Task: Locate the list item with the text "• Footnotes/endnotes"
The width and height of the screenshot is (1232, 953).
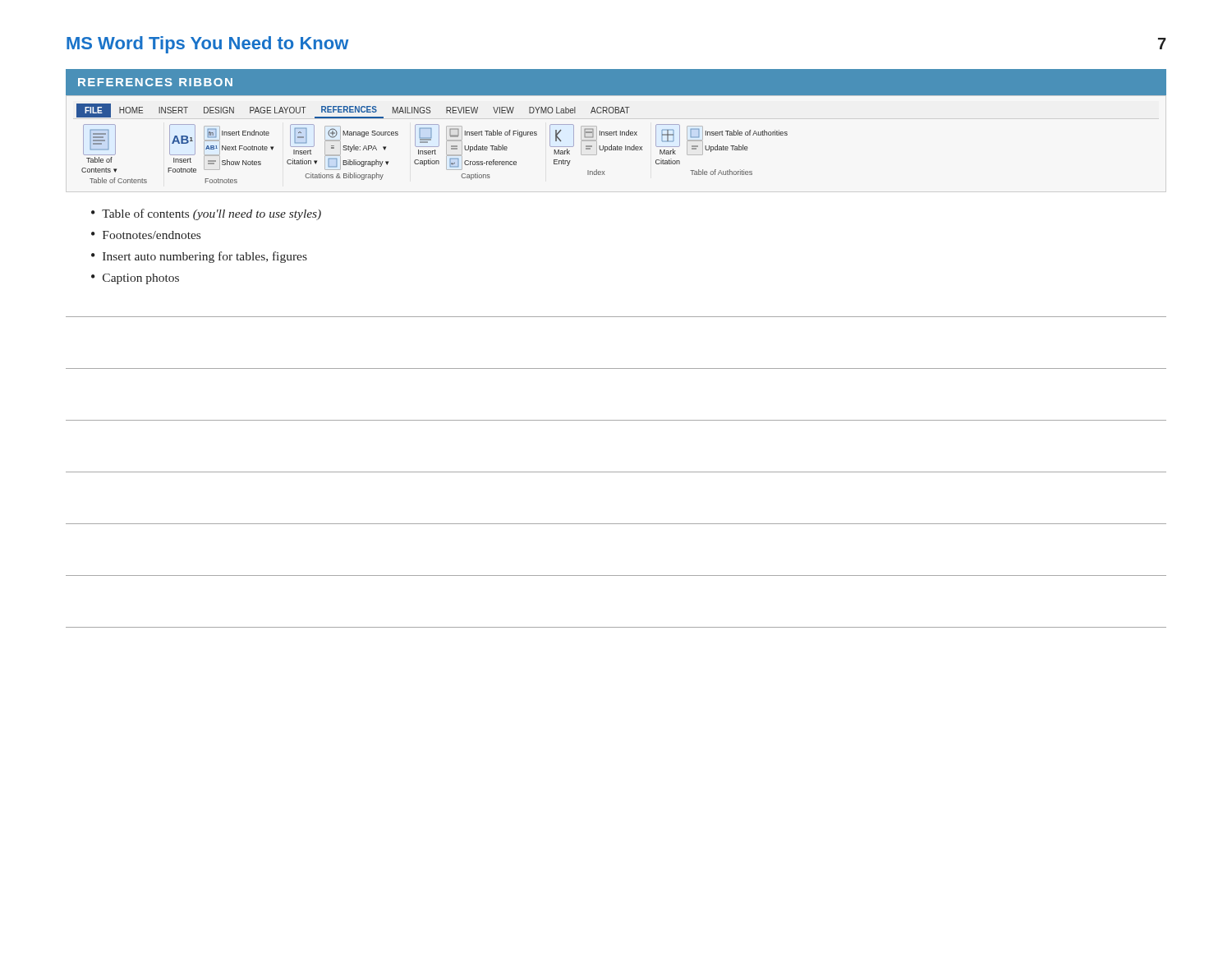Action: click(146, 234)
